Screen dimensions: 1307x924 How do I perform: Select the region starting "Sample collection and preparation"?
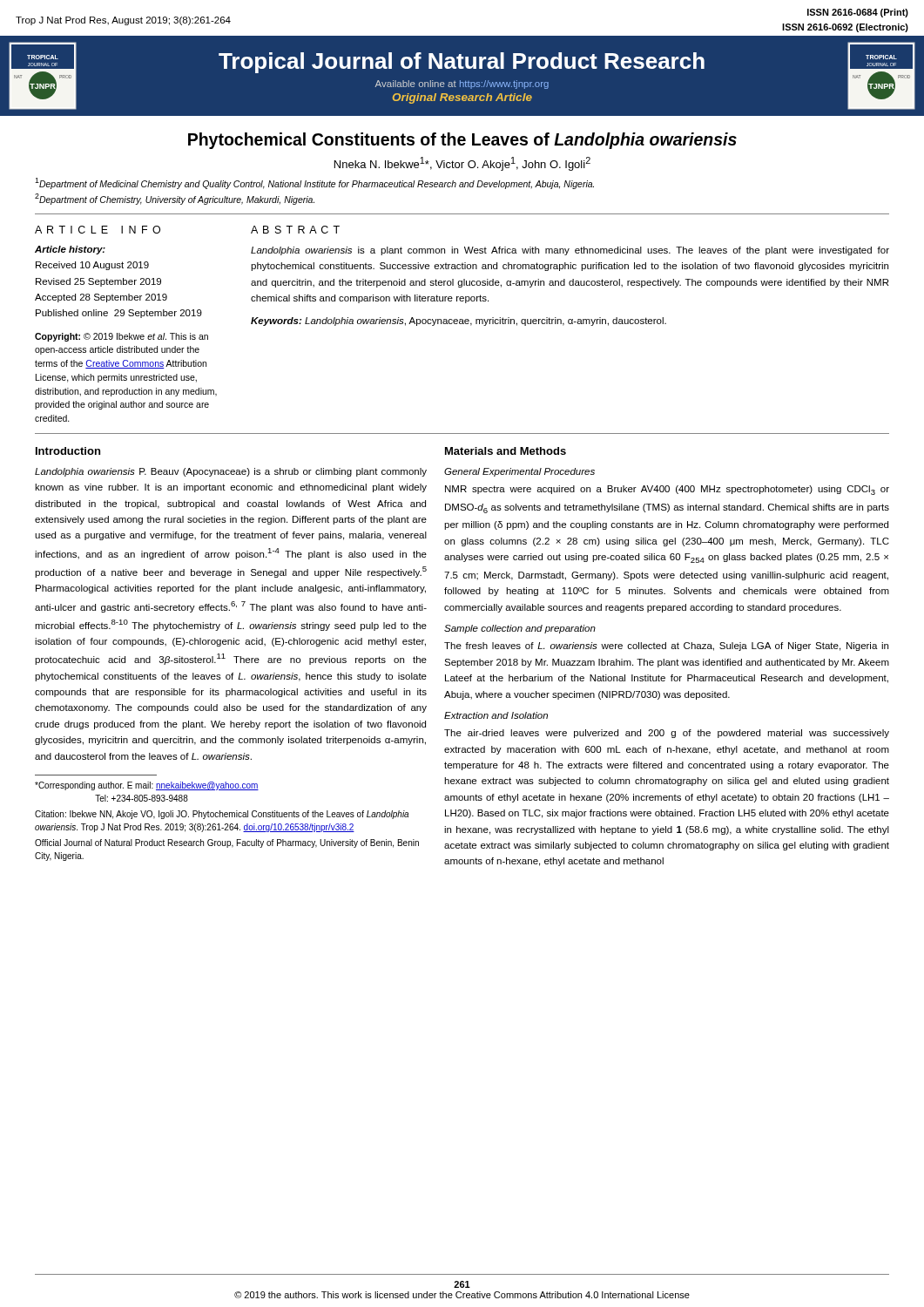(x=520, y=628)
